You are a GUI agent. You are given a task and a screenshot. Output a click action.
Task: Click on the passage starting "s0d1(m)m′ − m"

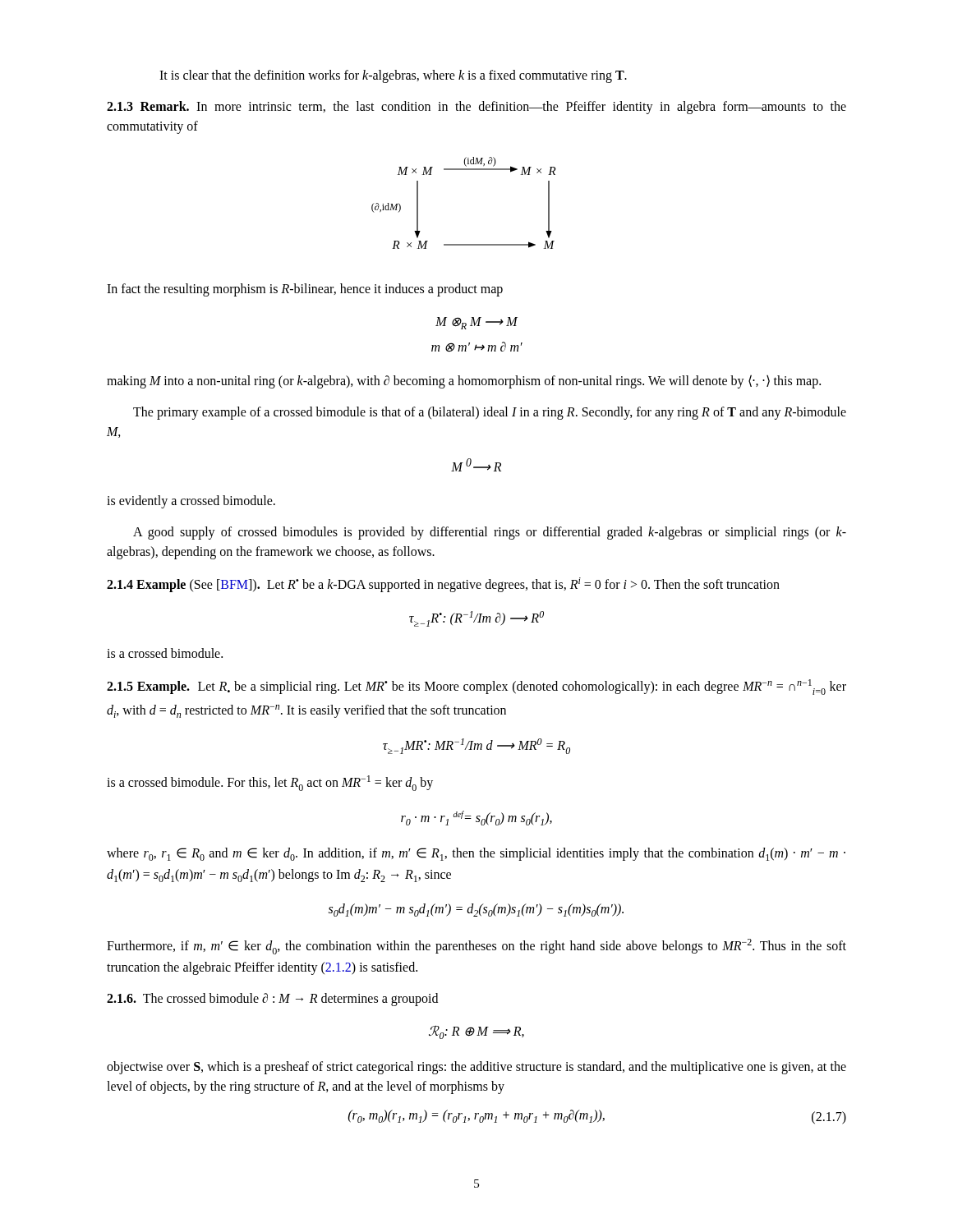pos(476,910)
